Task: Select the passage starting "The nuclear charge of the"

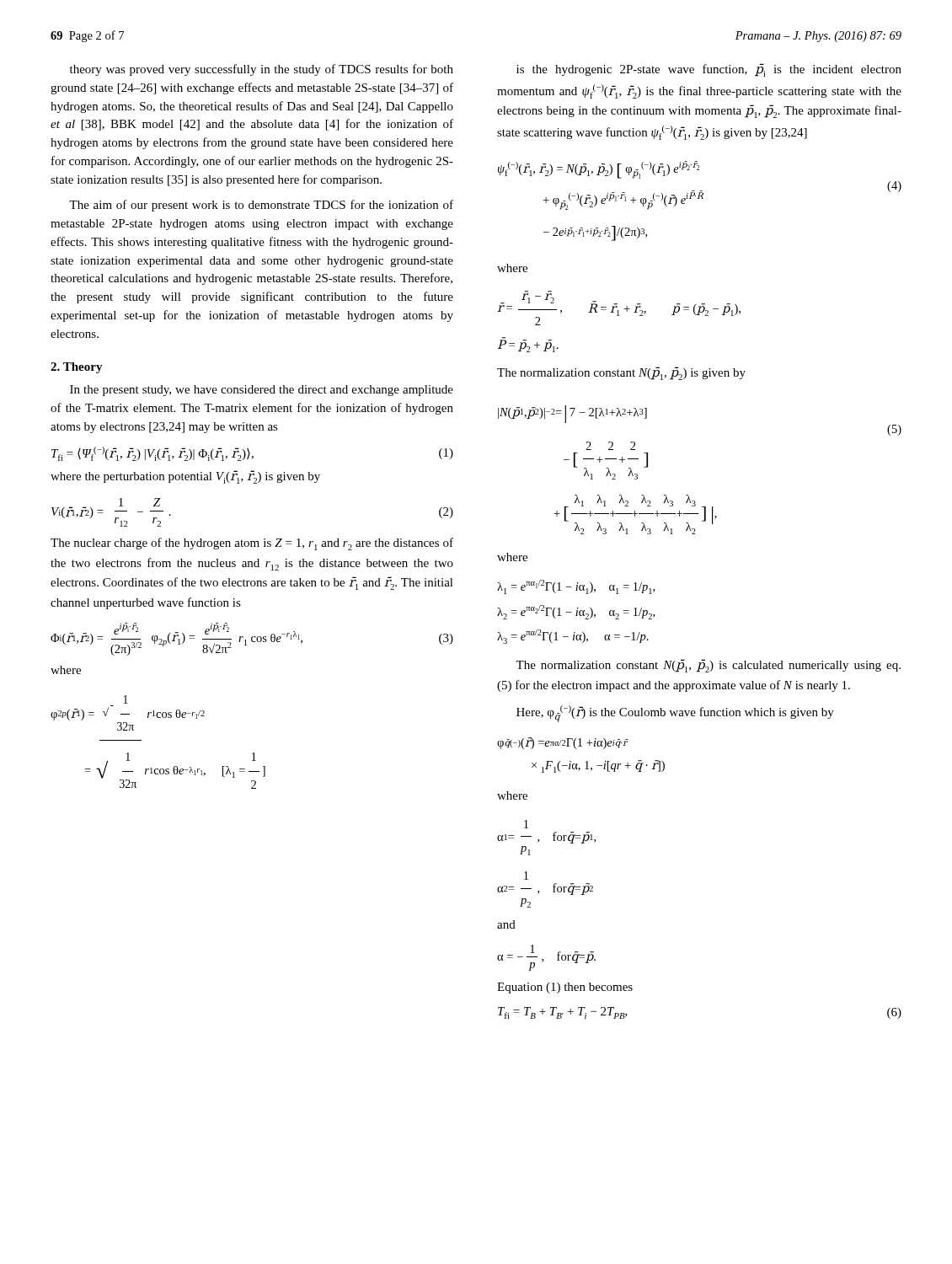Action: click(x=252, y=573)
